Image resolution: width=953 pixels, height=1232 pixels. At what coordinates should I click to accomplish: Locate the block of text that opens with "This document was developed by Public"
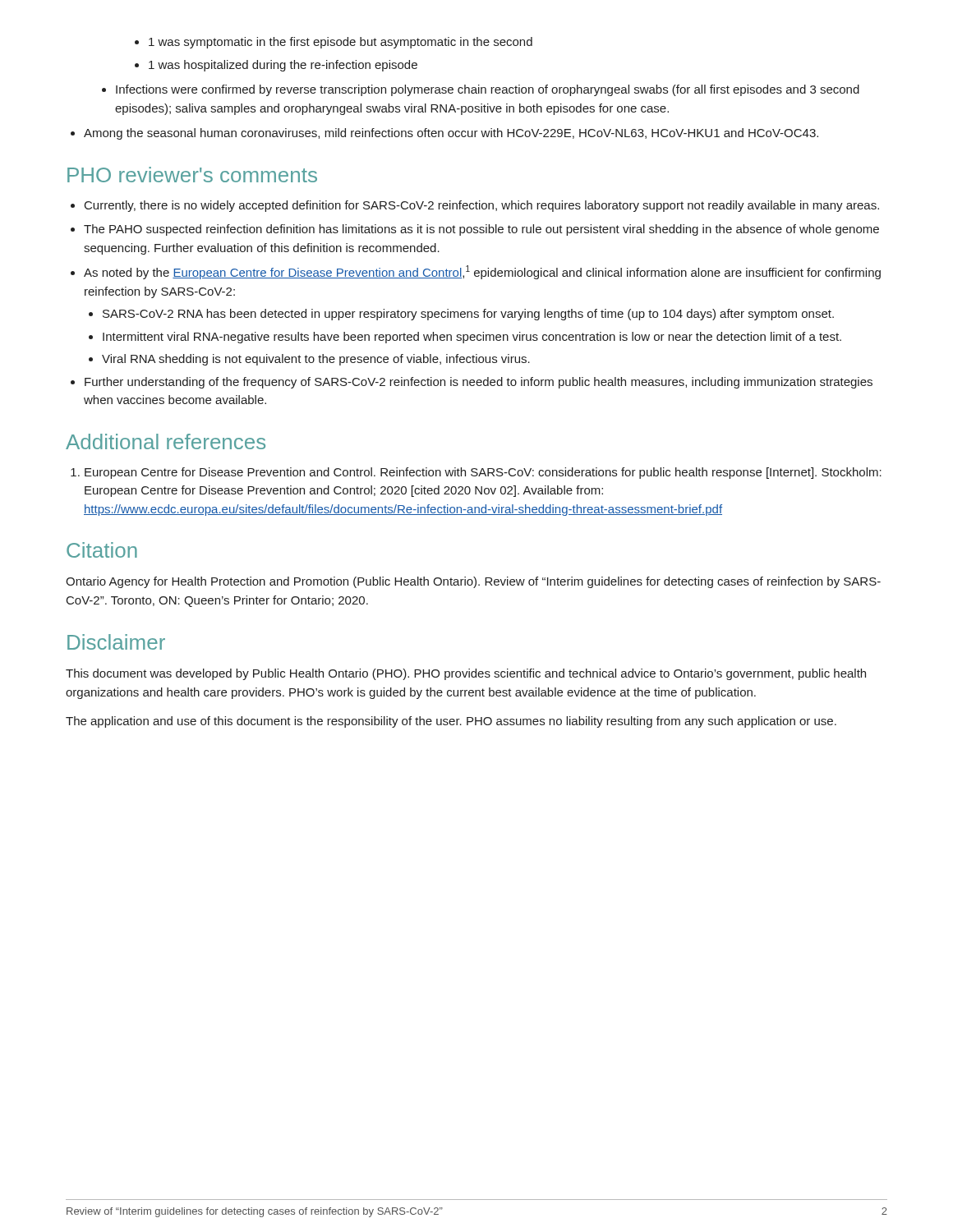coord(476,682)
